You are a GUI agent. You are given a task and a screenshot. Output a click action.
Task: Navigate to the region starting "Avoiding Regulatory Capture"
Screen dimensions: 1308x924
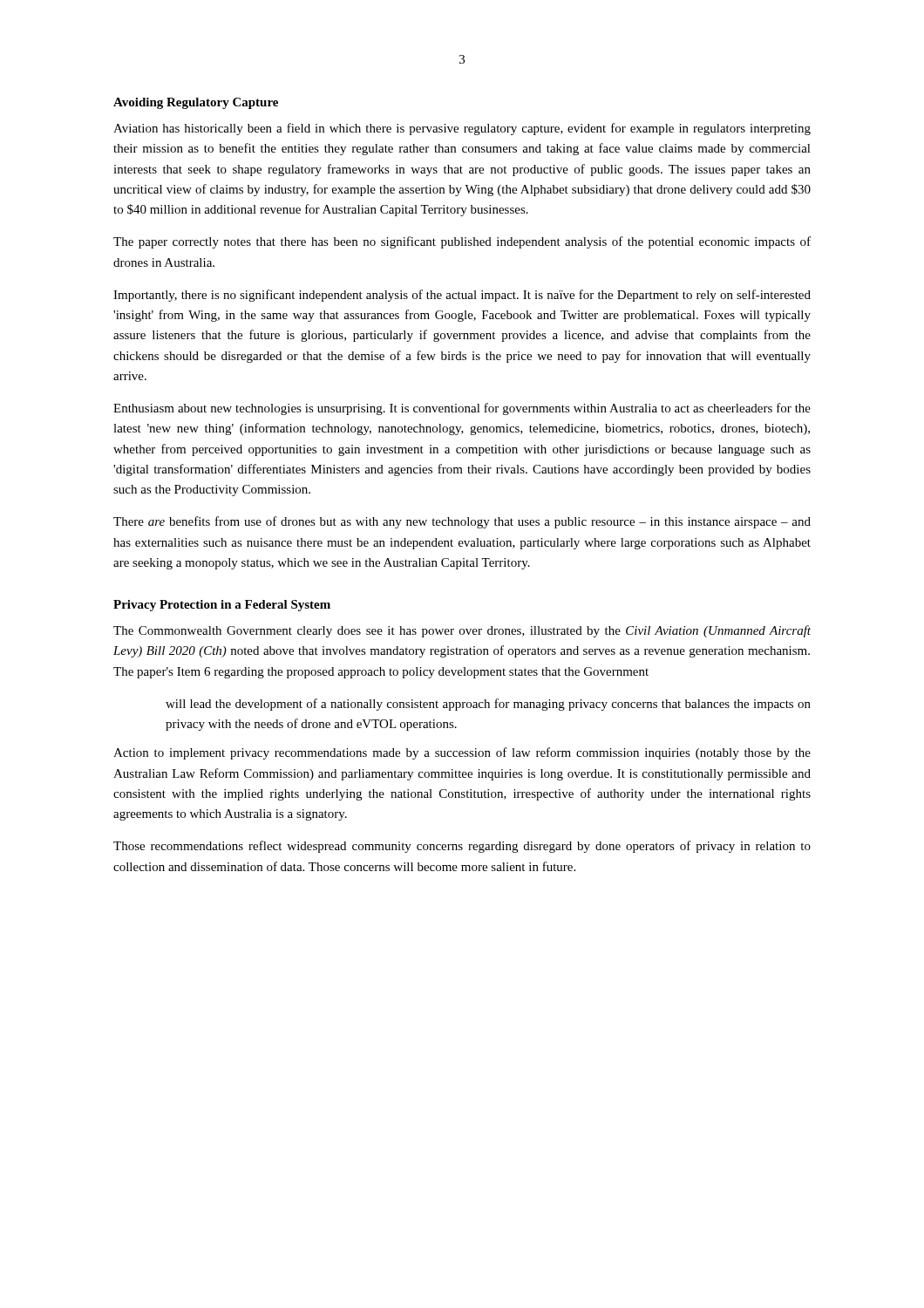pos(196,102)
